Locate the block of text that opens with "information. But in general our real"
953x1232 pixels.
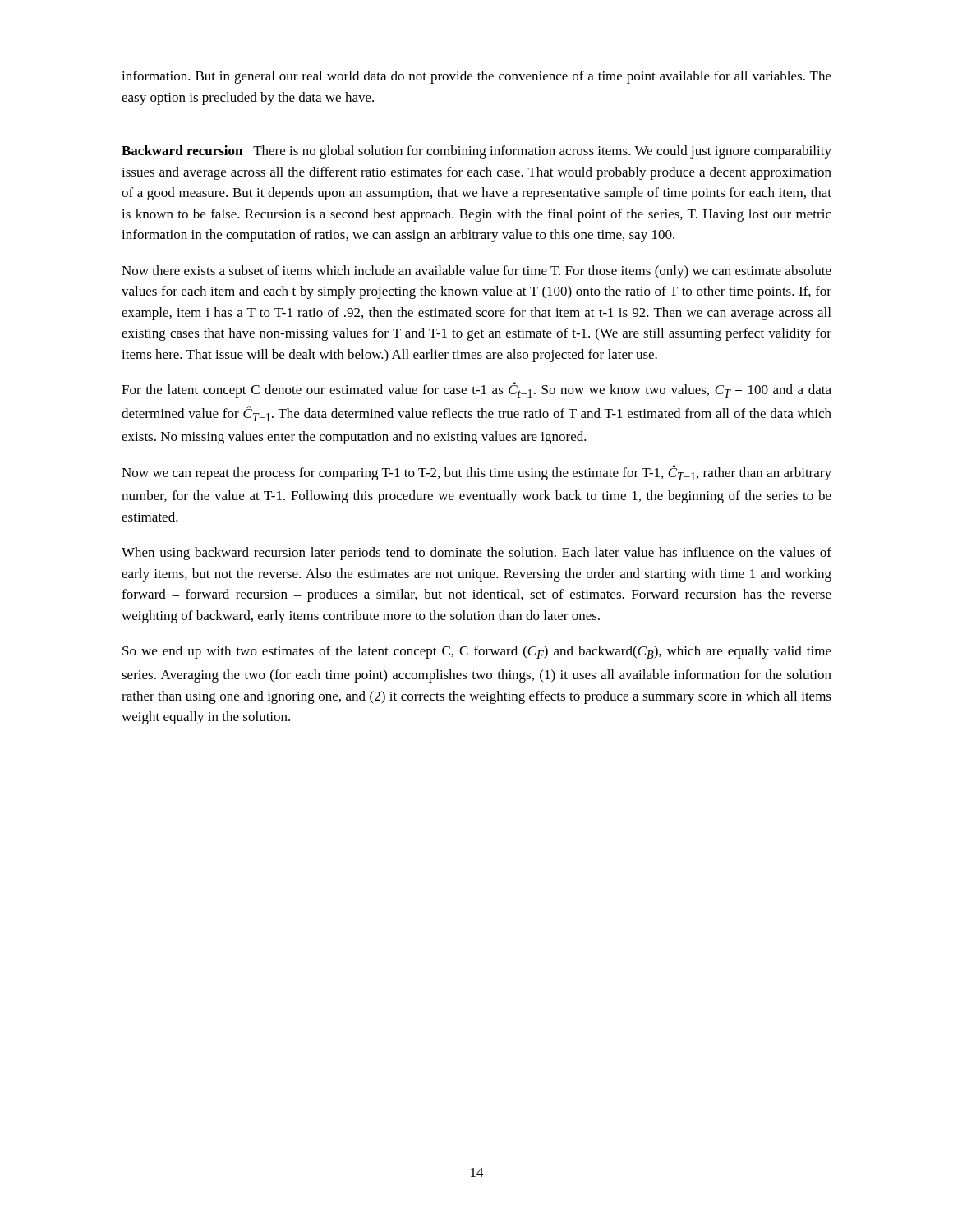tap(476, 87)
